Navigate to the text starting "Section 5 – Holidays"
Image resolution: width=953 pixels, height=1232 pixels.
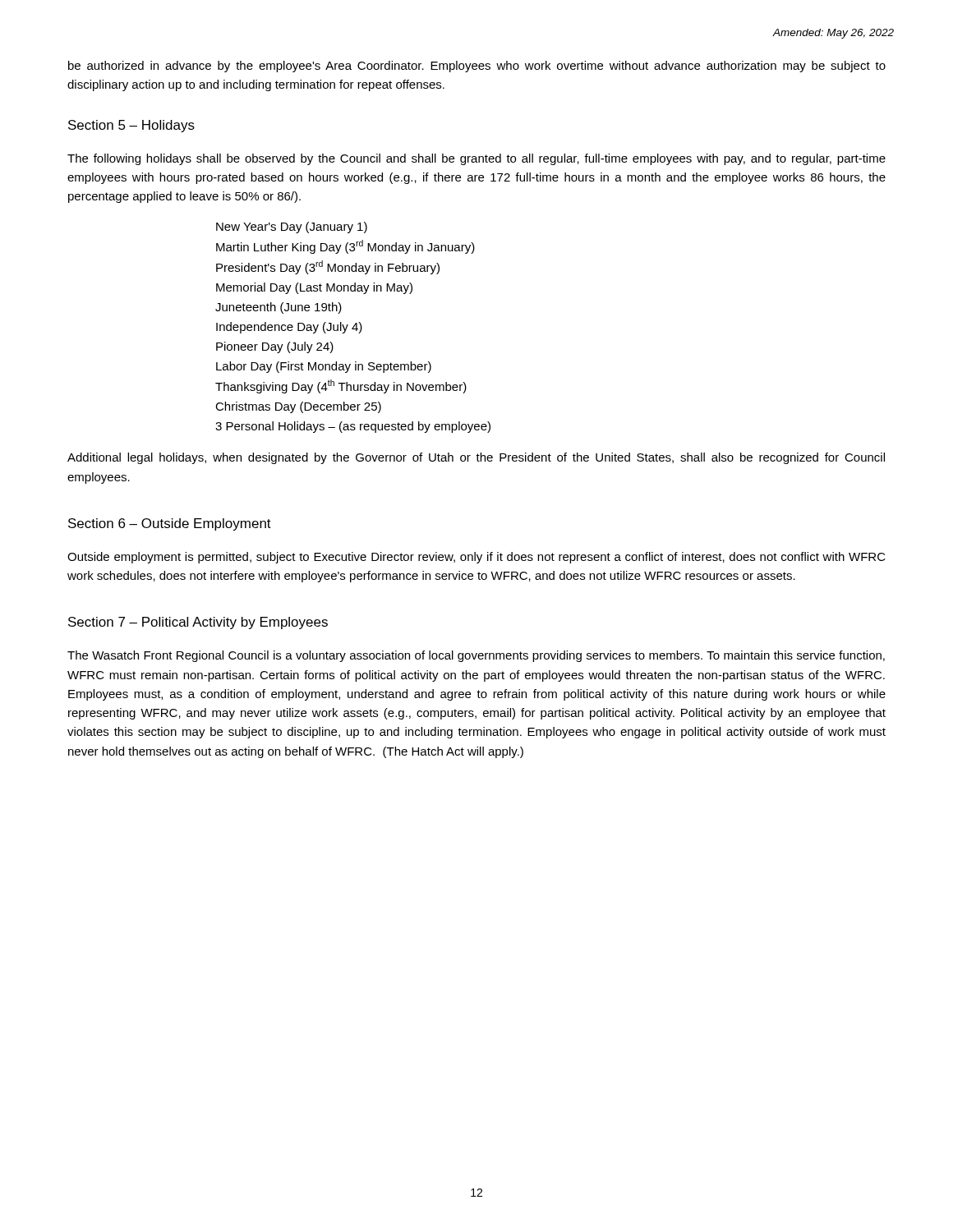tap(131, 125)
